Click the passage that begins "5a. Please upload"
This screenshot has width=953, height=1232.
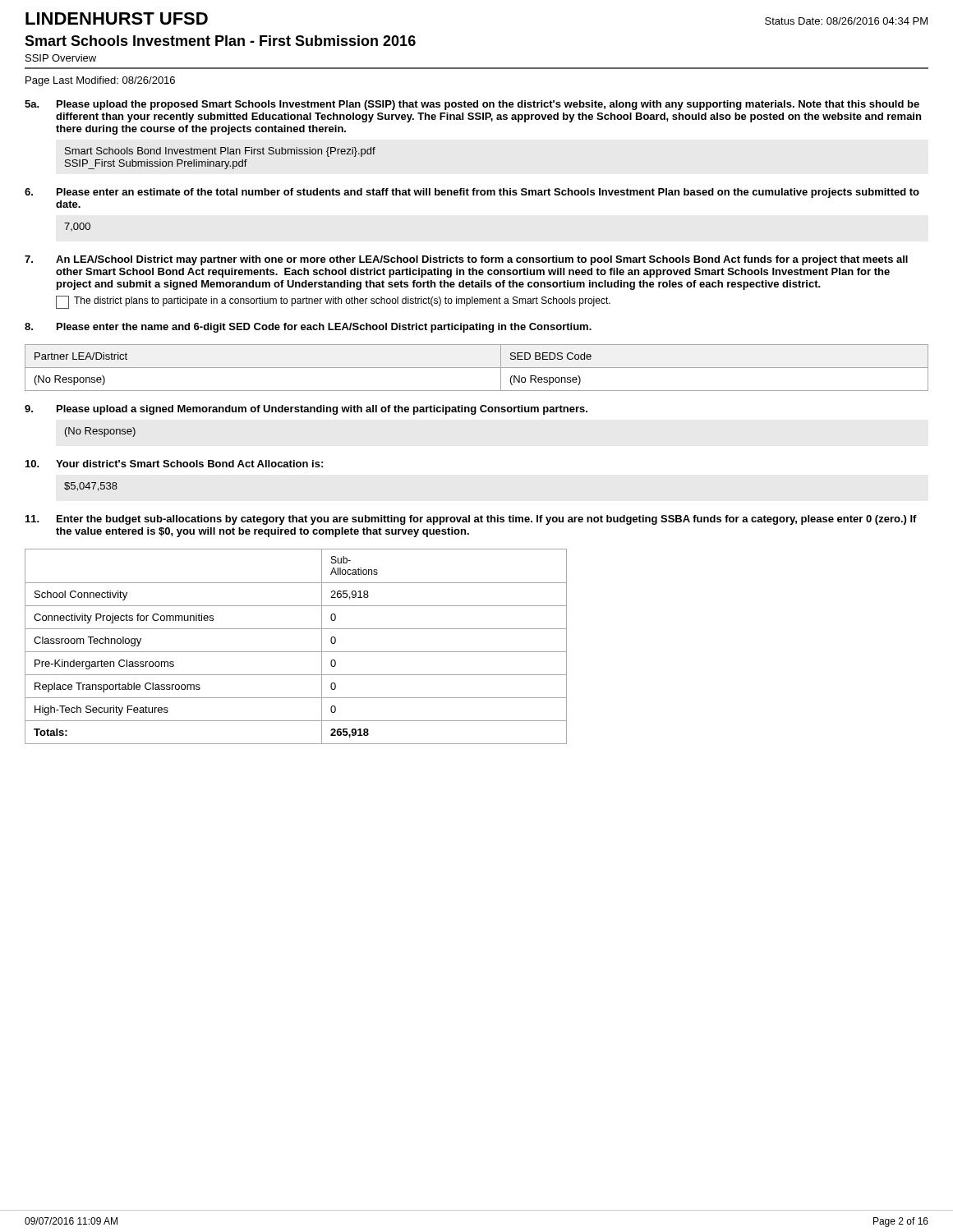point(472,105)
